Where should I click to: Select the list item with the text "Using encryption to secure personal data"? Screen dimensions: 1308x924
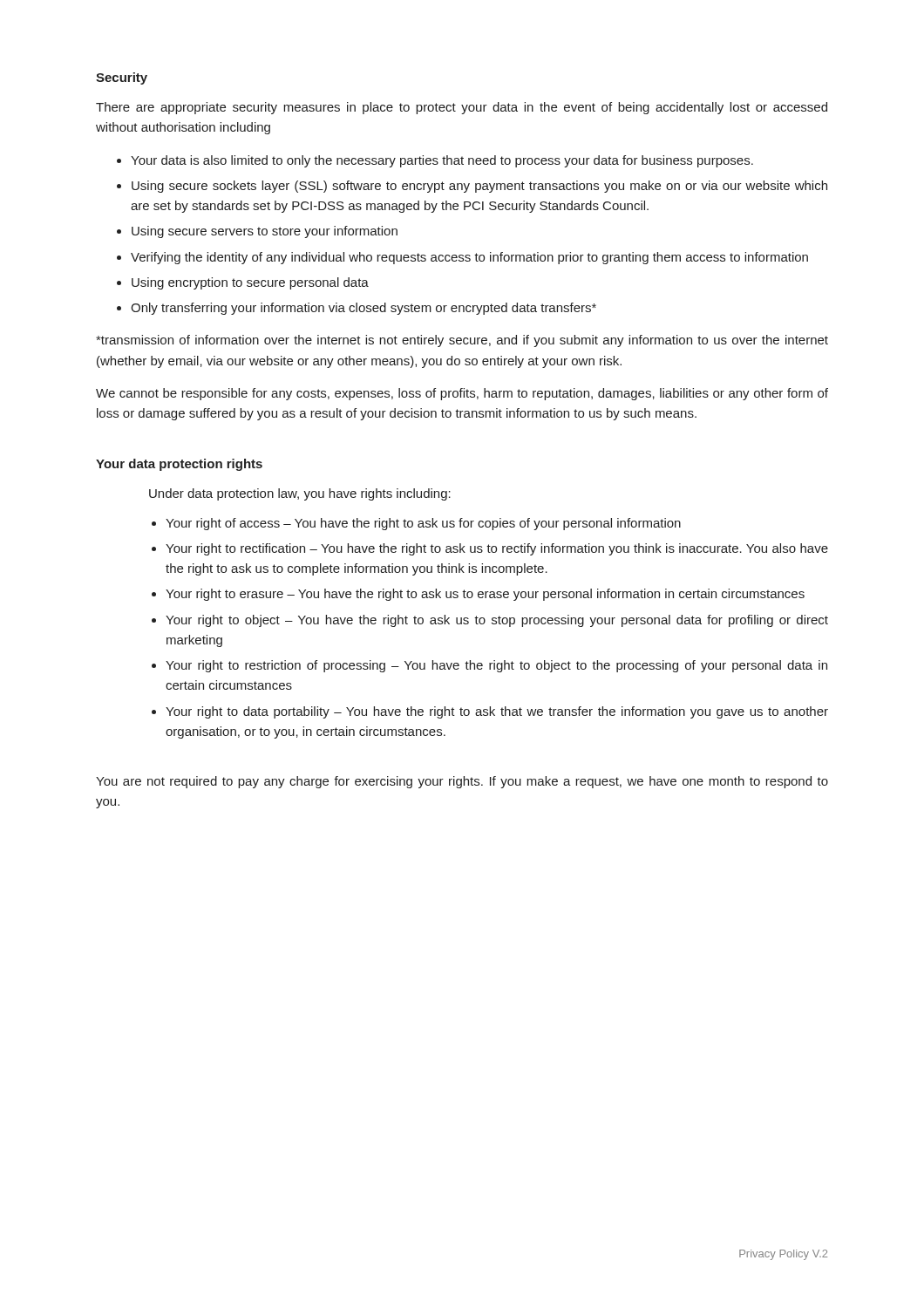(250, 282)
